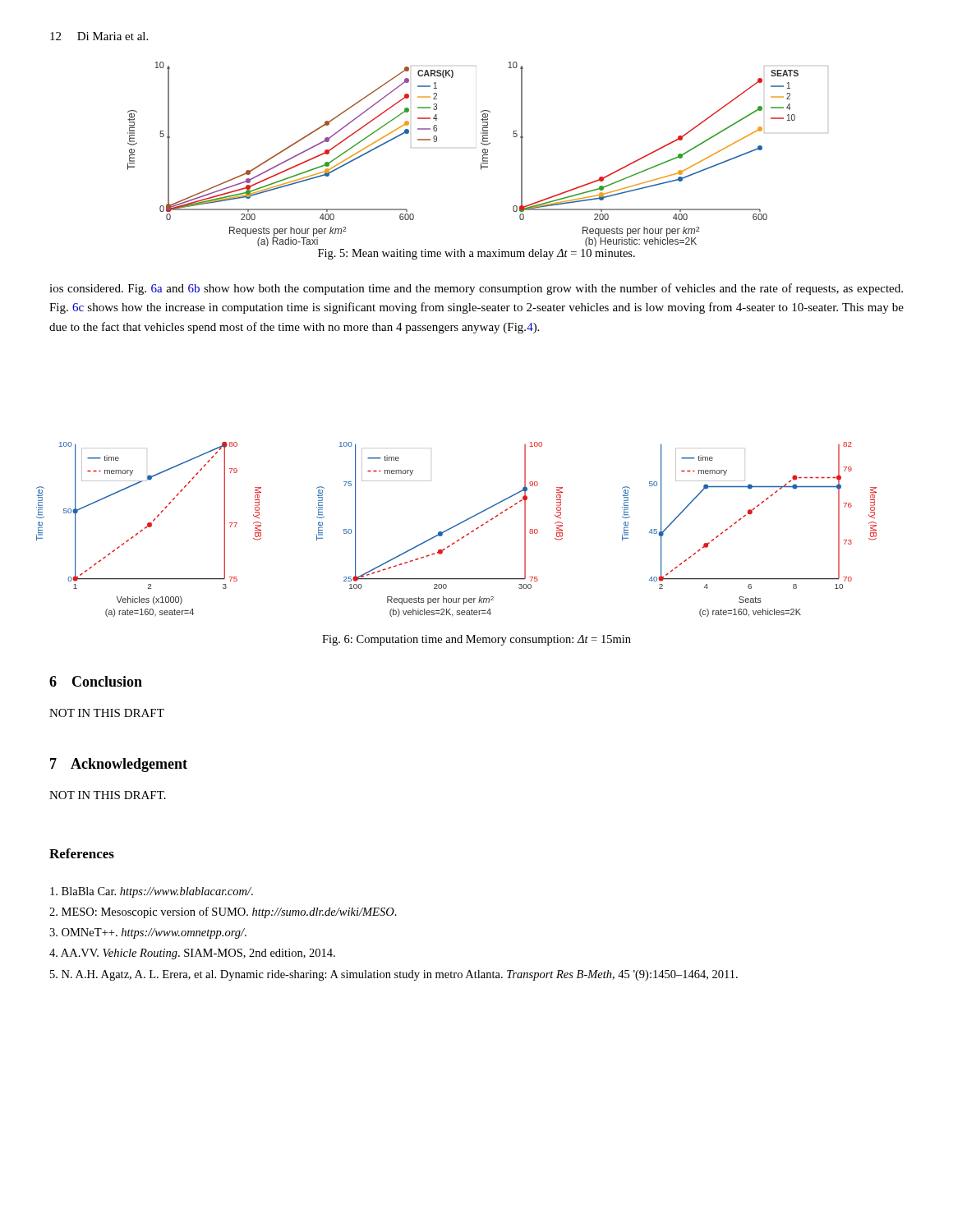Viewport: 953px width, 1232px height.
Task: Locate the text starting "NOT IN THIS DRAFT."
Action: click(108, 795)
